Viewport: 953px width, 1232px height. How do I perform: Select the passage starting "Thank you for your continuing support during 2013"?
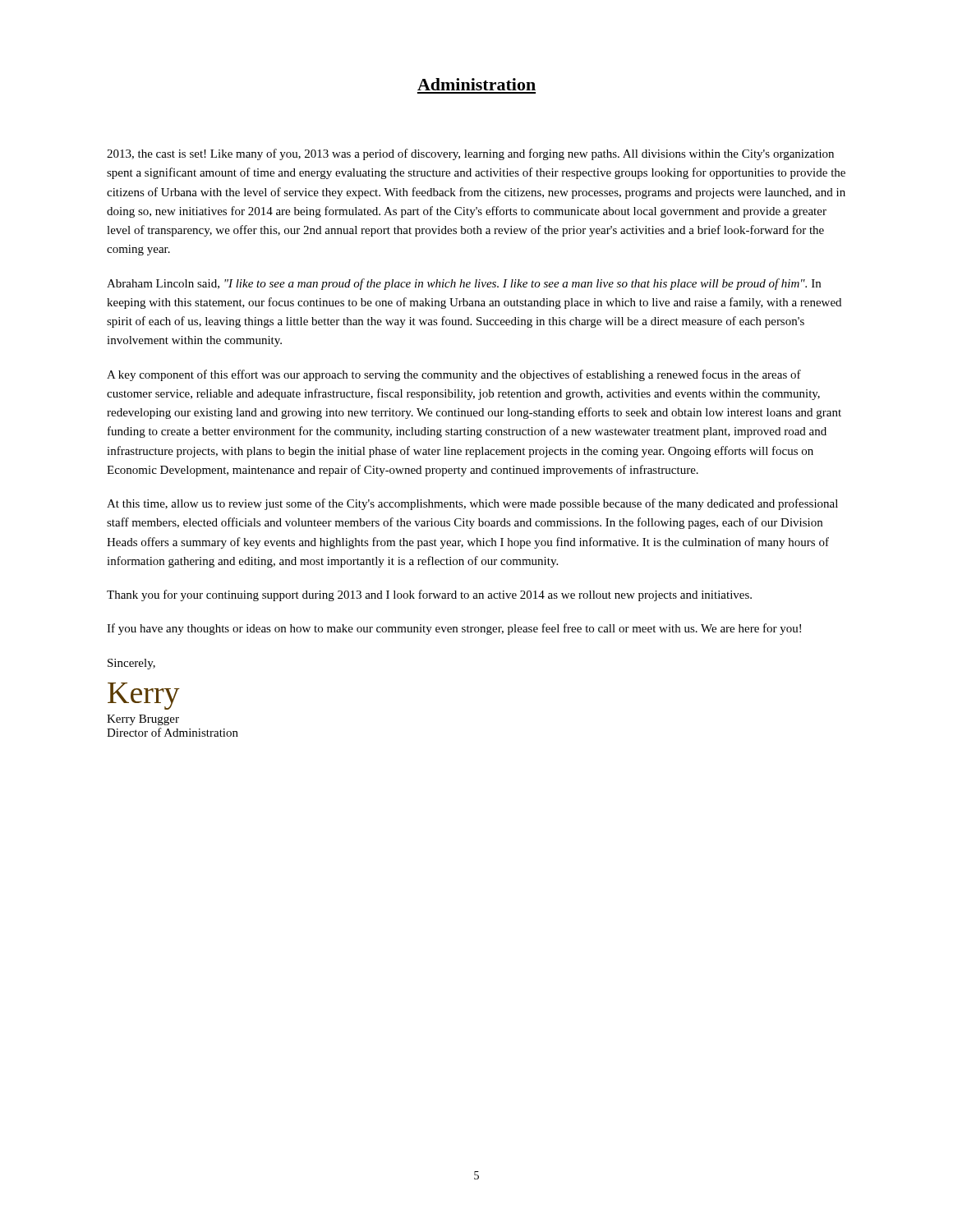coord(430,595)
